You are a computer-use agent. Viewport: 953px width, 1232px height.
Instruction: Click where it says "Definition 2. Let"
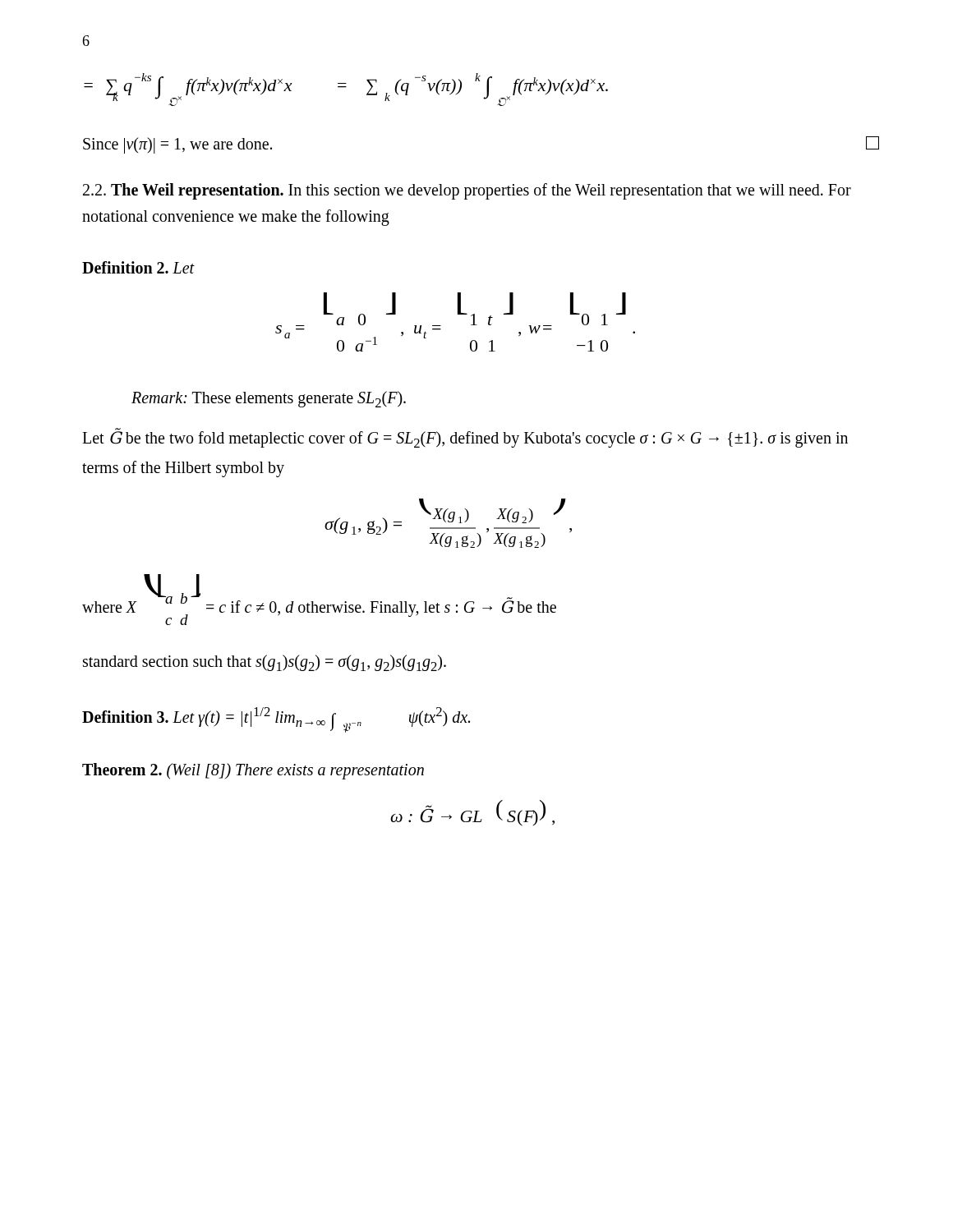(138, 268)
